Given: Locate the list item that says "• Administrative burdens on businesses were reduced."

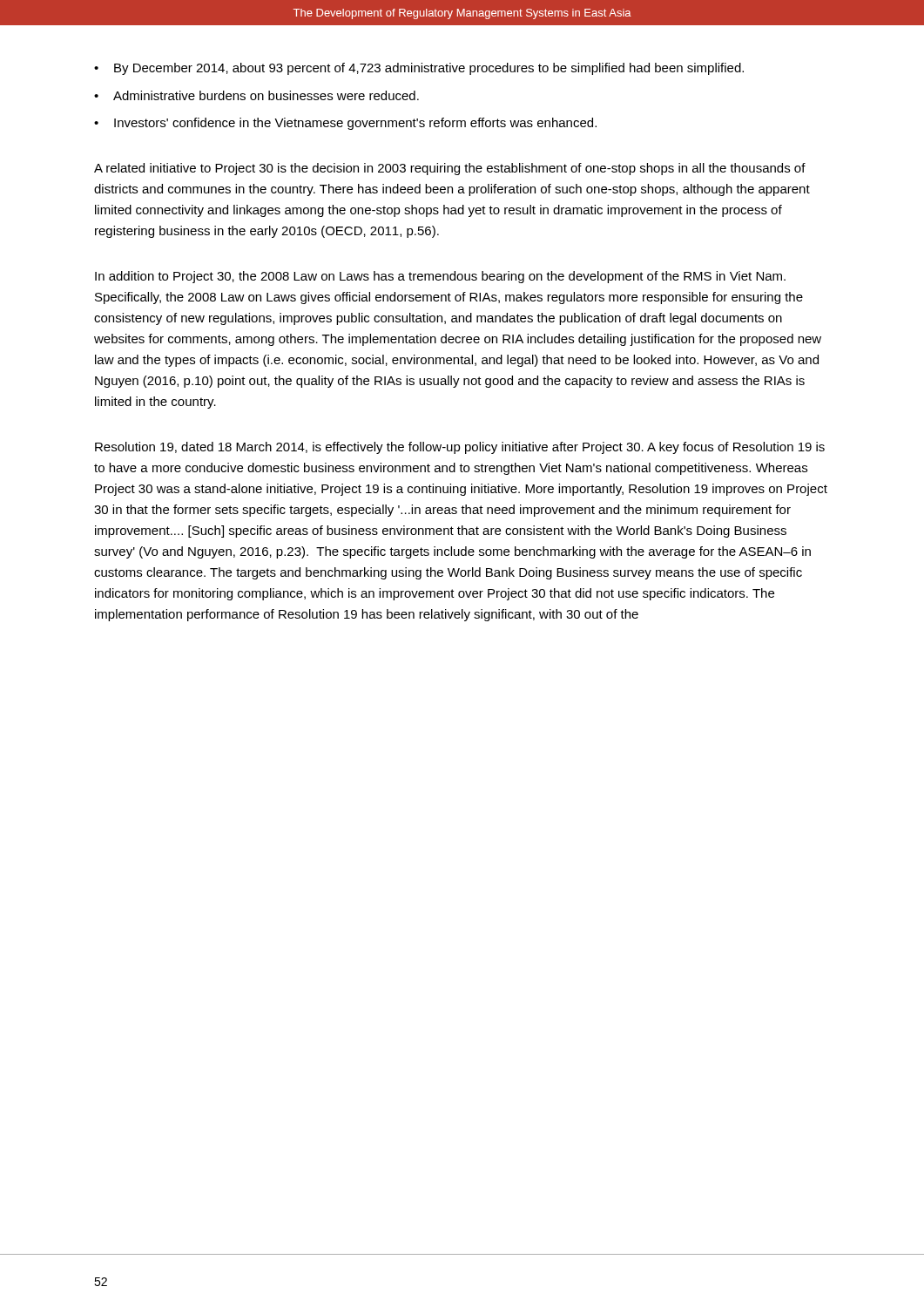Looking at the screenshot, I should click(x=256, y=95).
